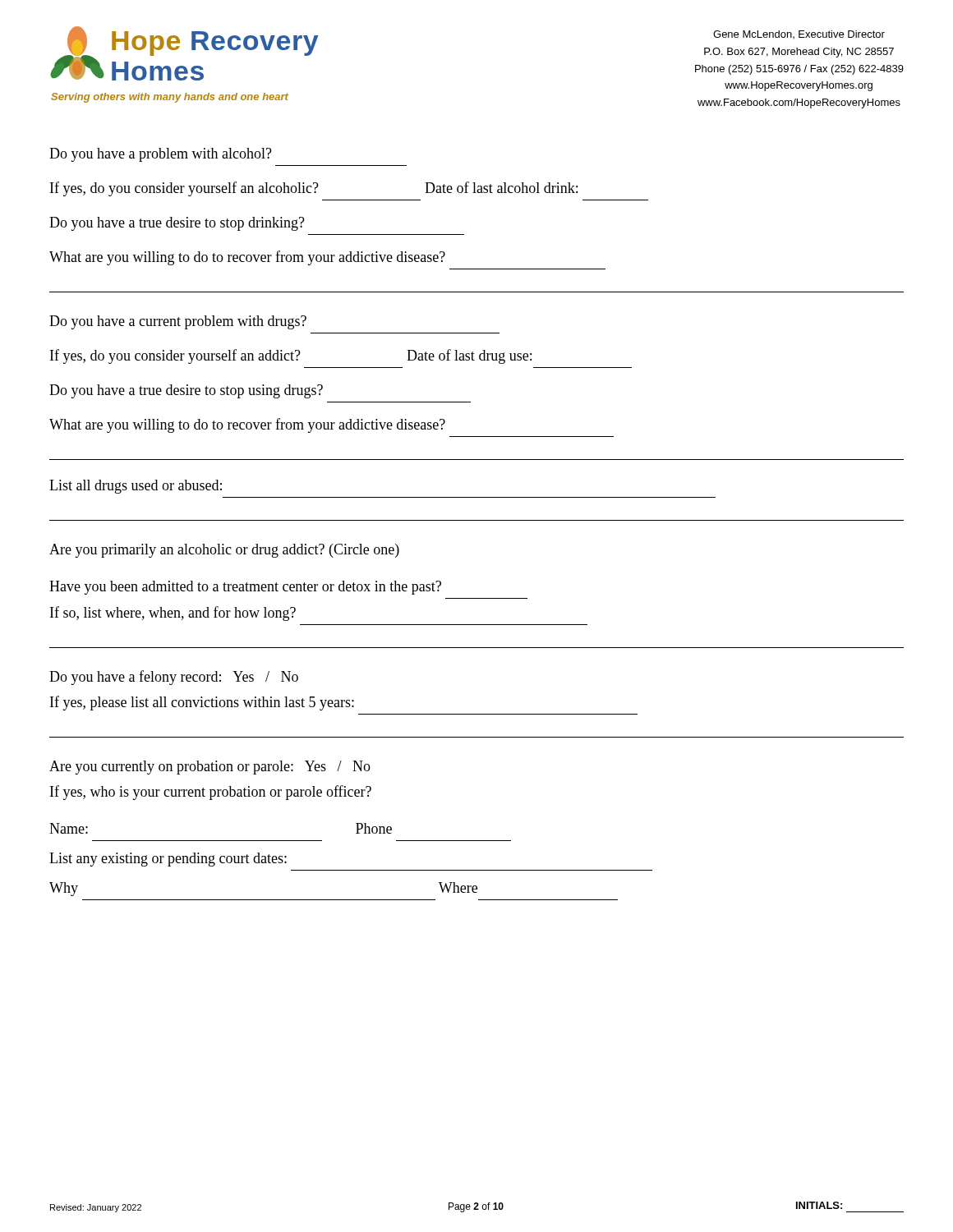
Task: Where is the passage that starts "Are you currently on probation"?
Action: point(210,768)
